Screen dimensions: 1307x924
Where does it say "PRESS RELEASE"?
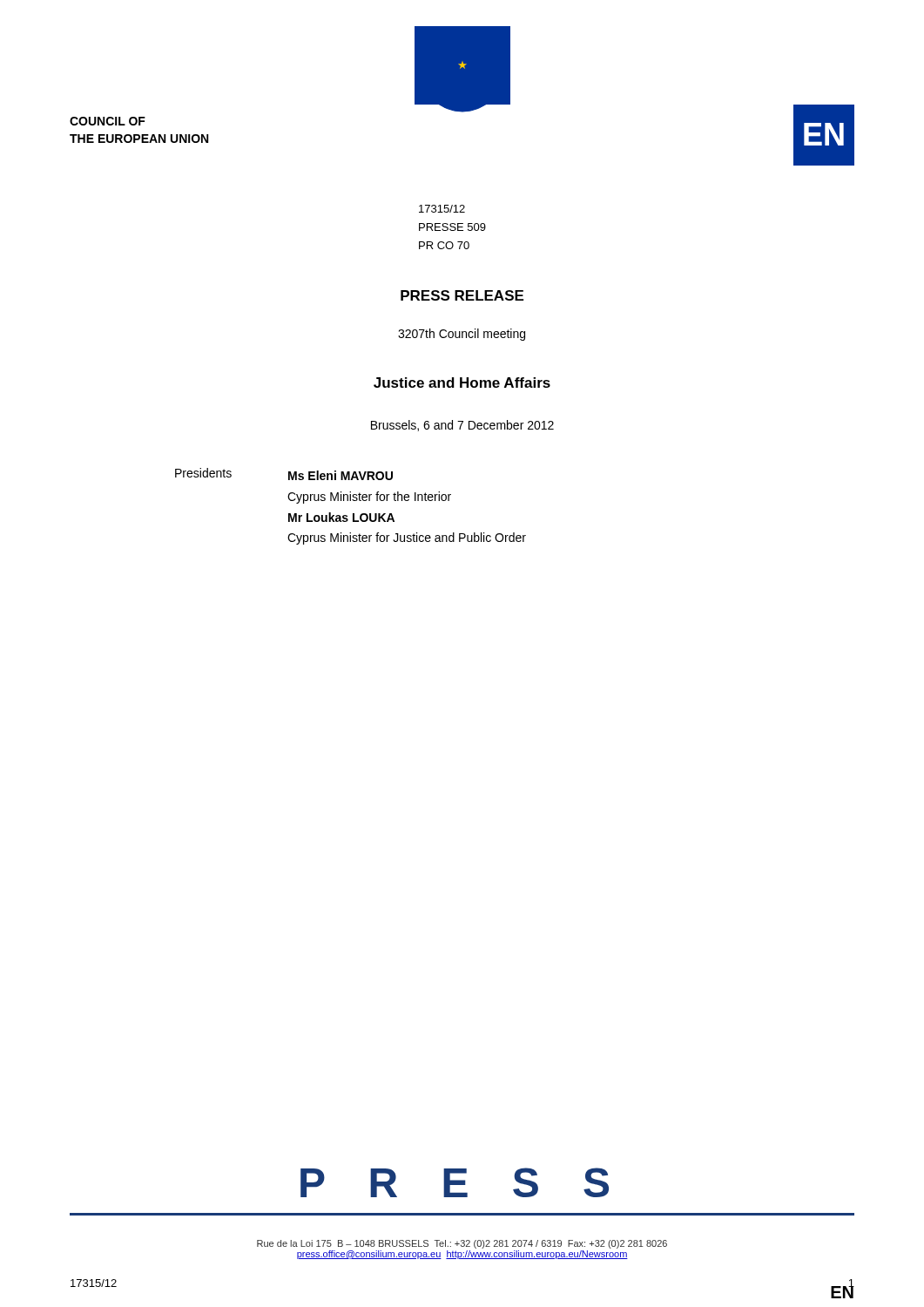[x=462, y=296]
